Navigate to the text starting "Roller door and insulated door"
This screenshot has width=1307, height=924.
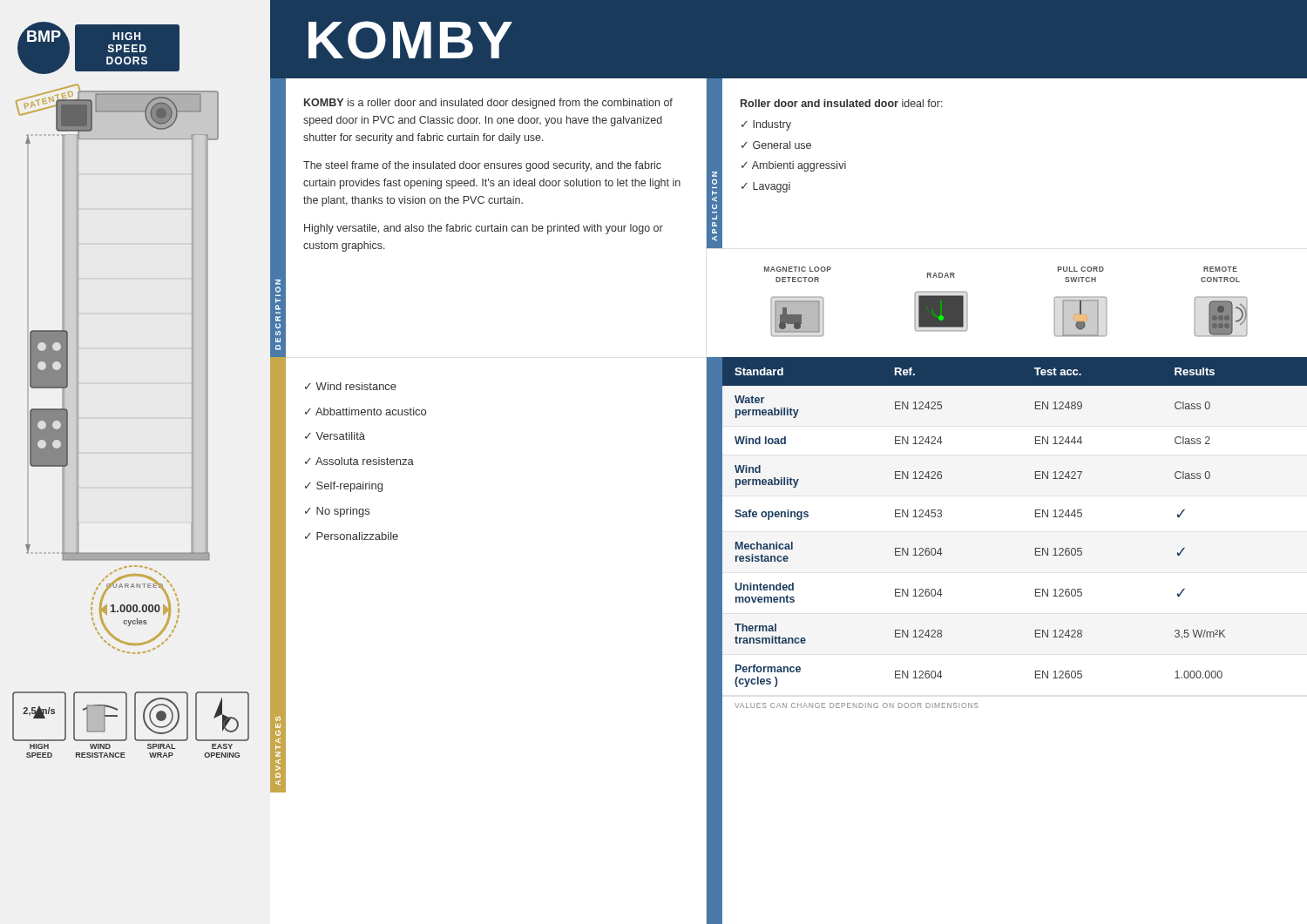click(842, 103)
